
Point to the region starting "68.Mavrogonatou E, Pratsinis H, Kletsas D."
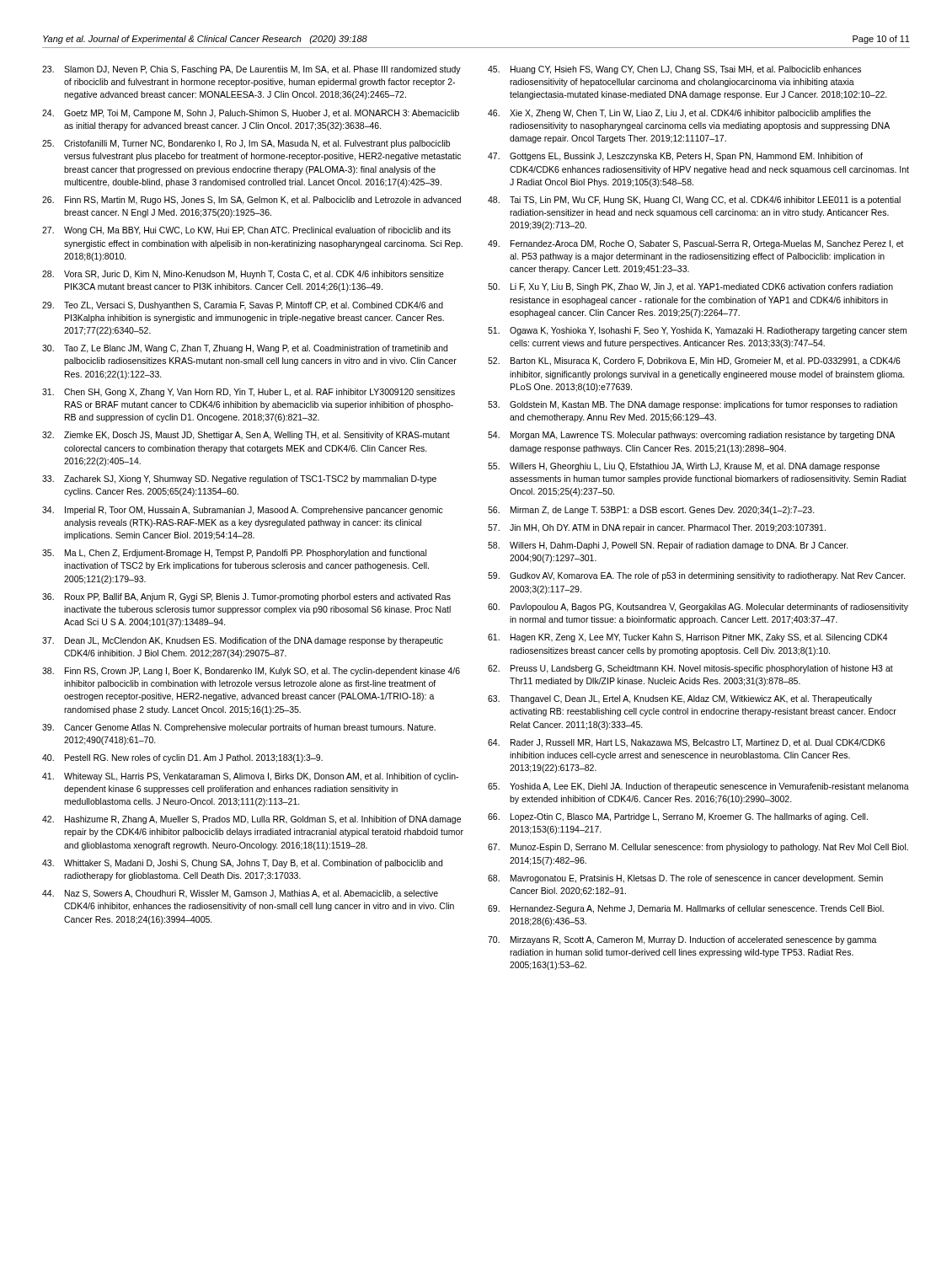pyautogui.click(x=699, y=885)
